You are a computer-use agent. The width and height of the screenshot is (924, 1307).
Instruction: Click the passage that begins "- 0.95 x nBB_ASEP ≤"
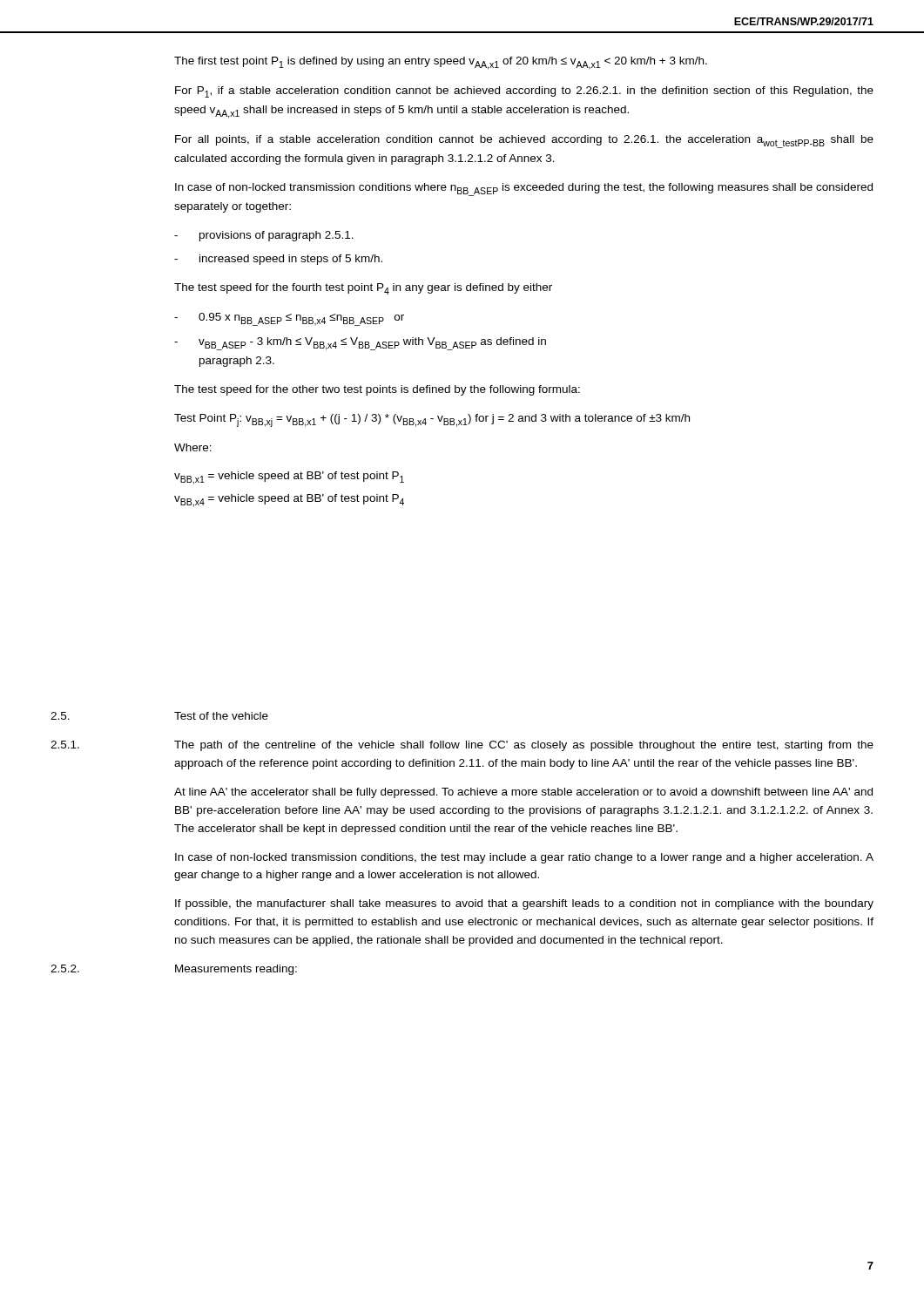click(289, 319)
